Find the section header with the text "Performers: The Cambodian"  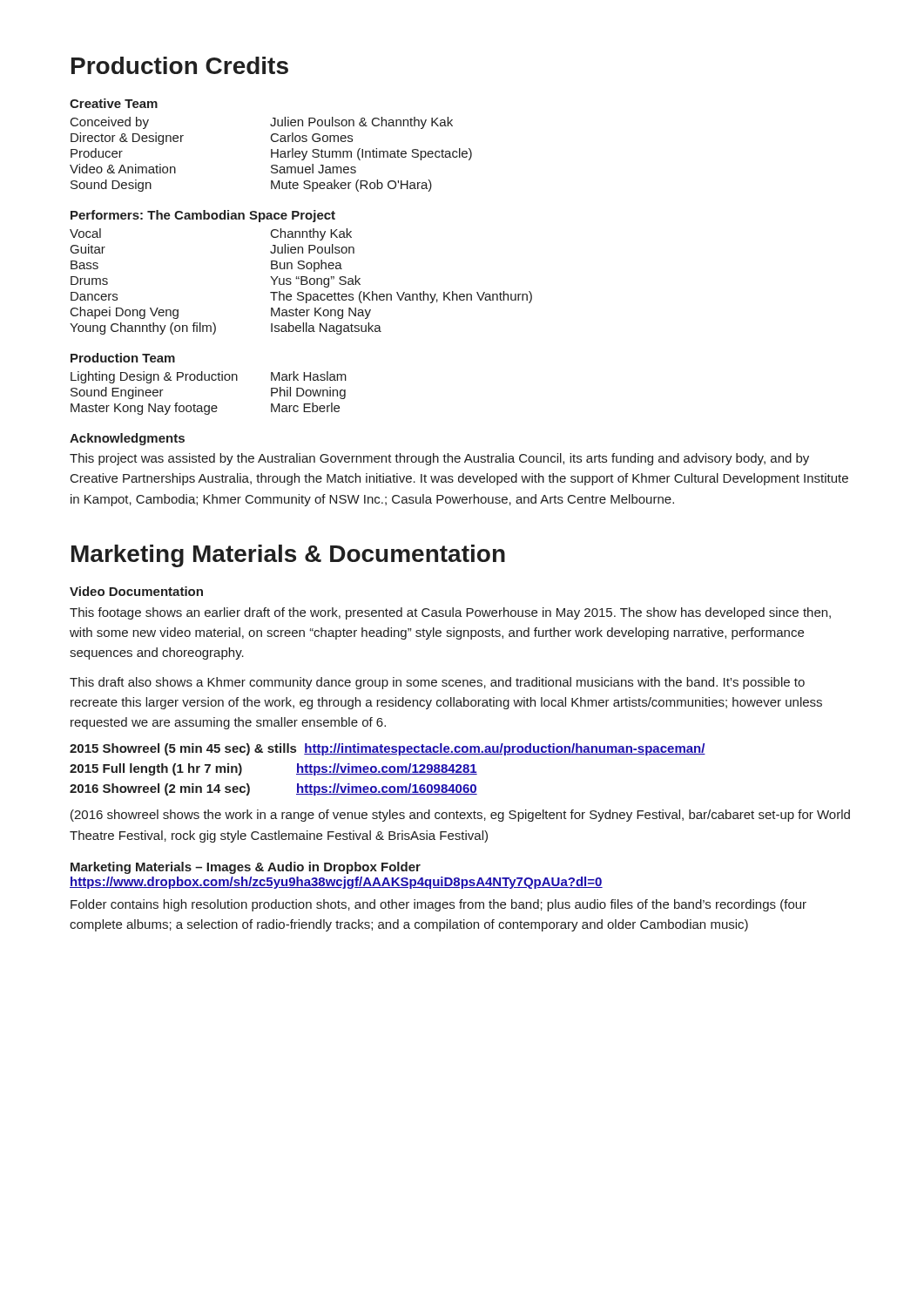[x=203, y=215]
